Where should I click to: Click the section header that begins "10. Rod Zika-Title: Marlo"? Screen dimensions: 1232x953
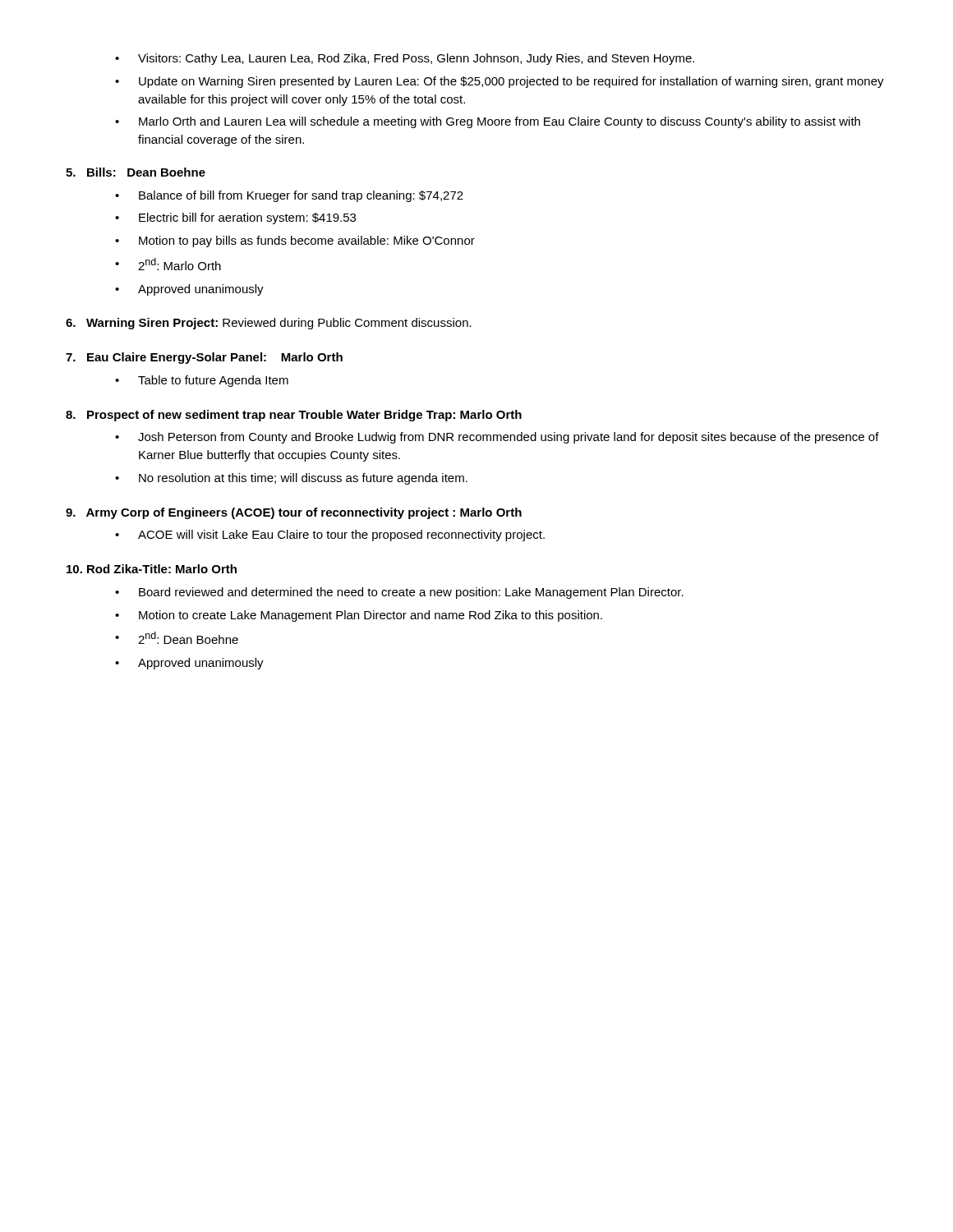[152, 569]
